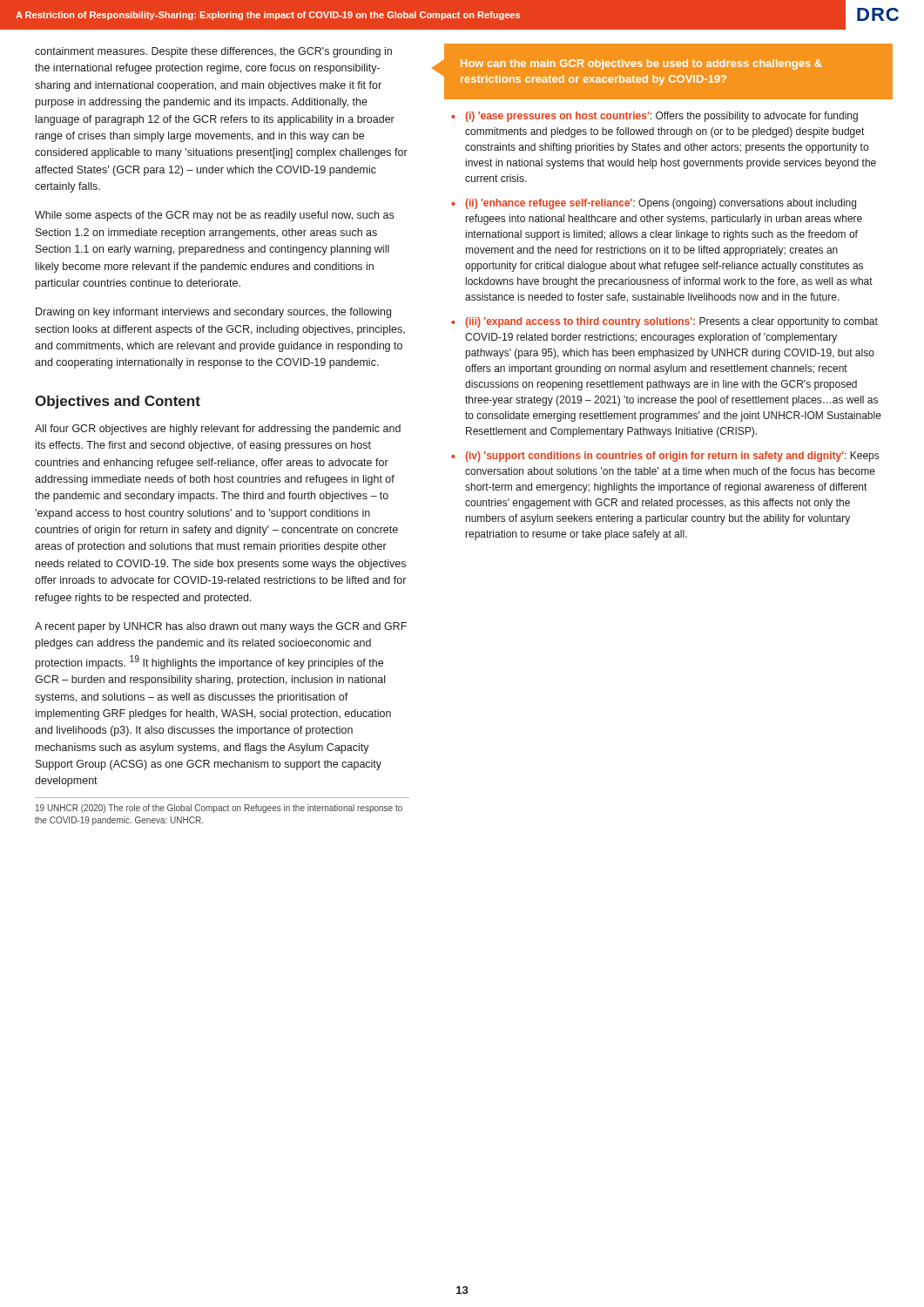Find the text starting "• (iv) 'support conditions in countries of origin"

point(665,494)
